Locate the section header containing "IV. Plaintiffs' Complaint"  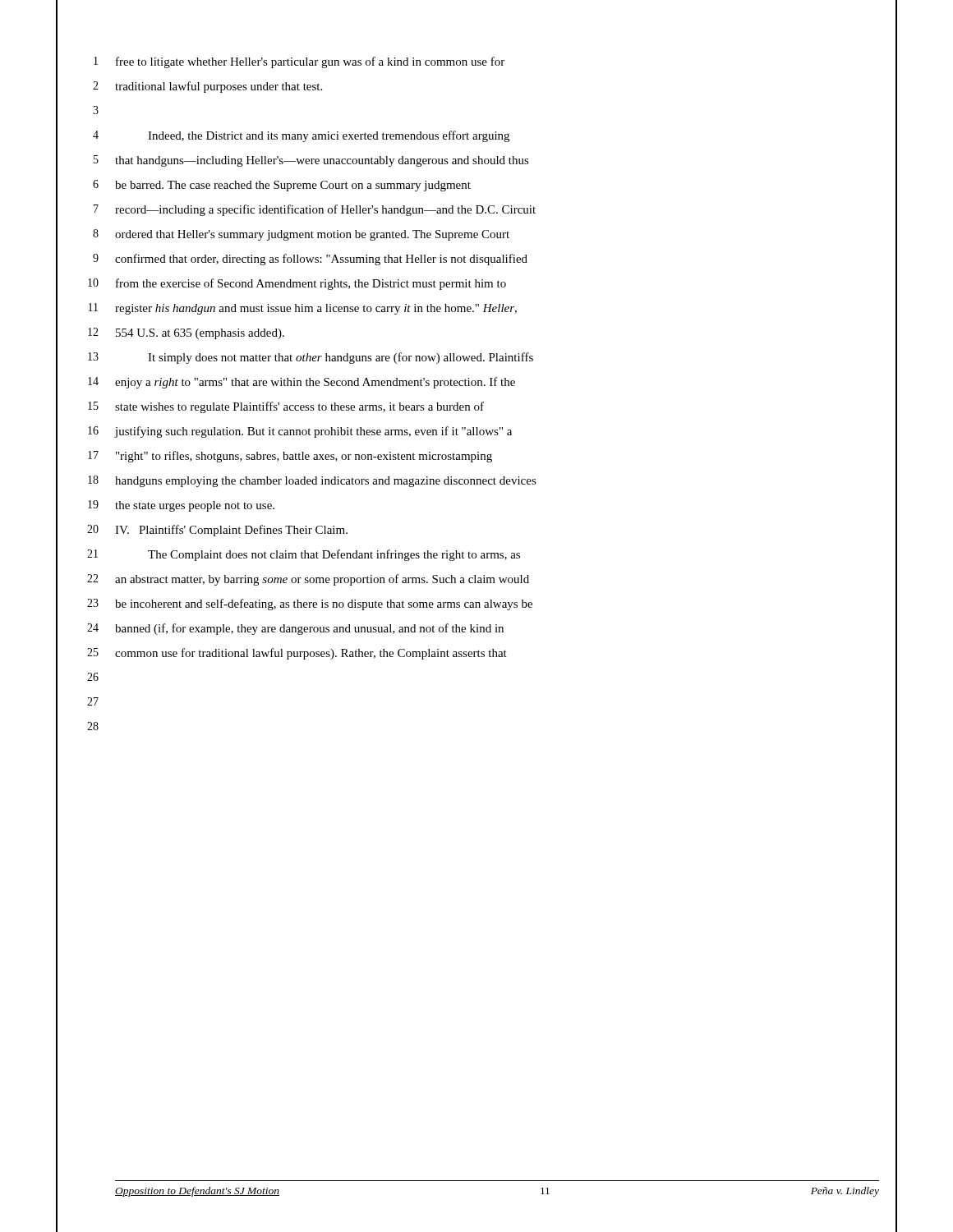(231, 531)
